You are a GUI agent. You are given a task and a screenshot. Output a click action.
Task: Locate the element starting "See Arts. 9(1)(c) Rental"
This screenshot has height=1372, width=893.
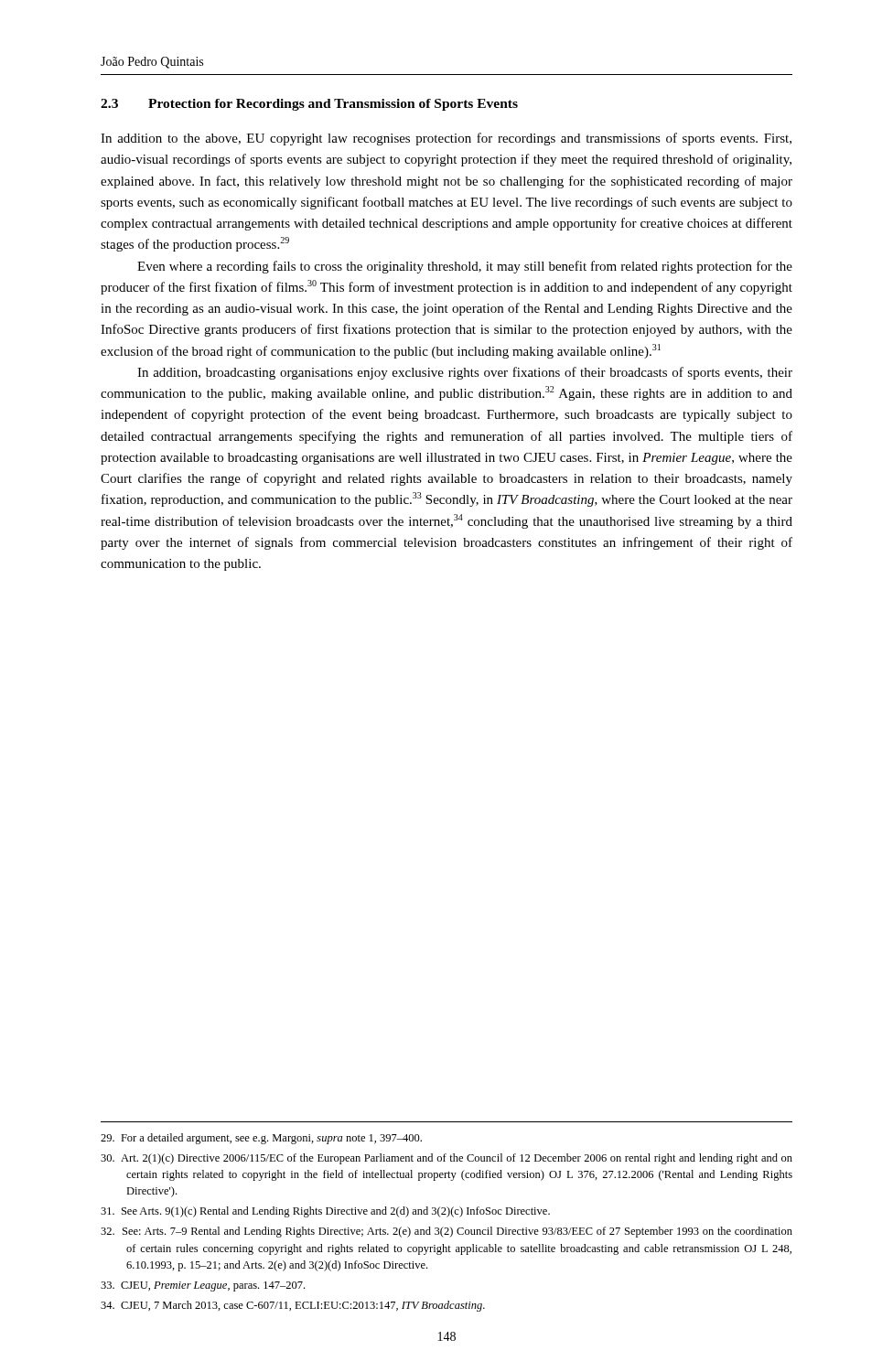pyautogui.click(x=325, y=1211)
